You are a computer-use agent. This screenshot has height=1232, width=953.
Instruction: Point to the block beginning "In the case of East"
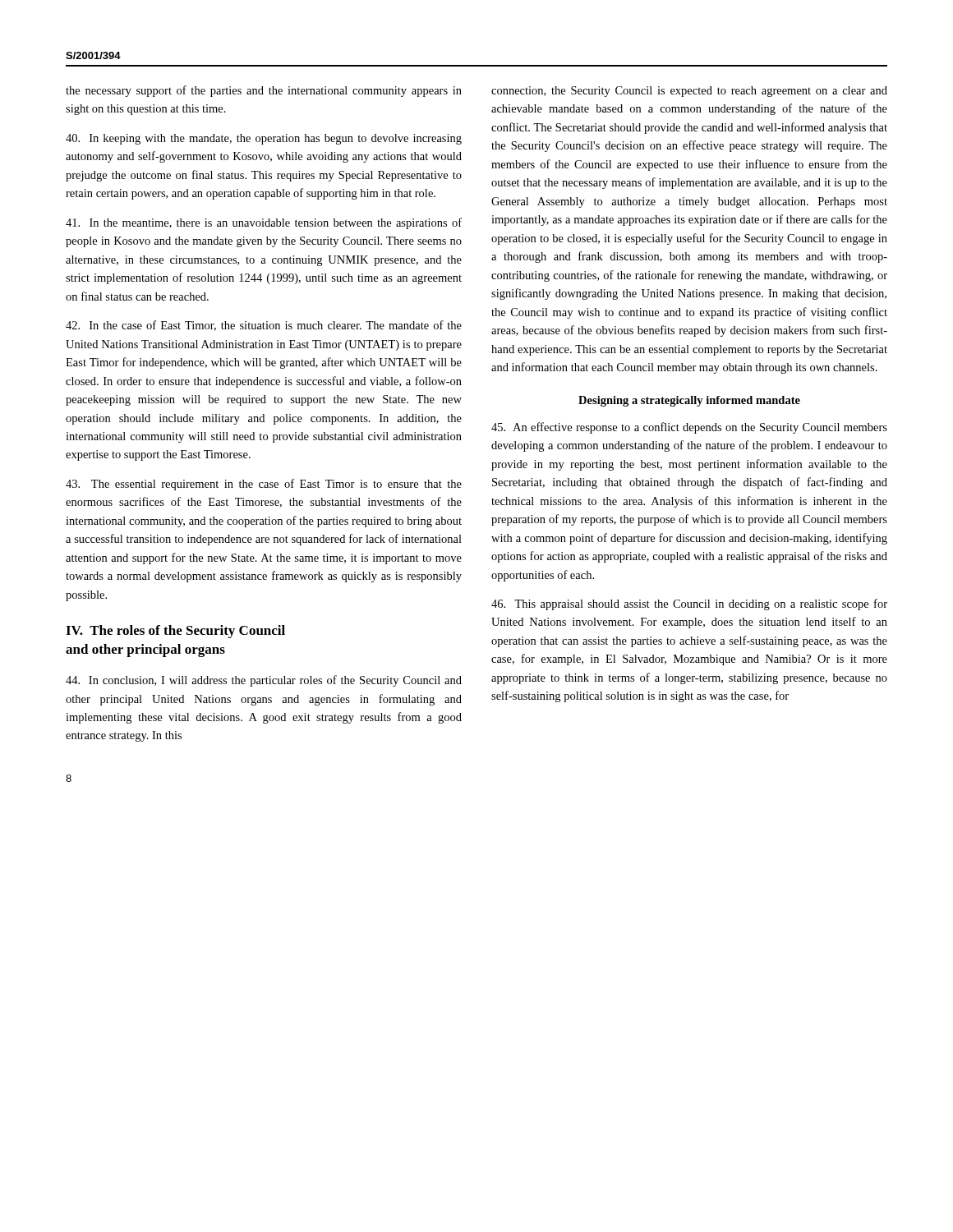point(264,390)
